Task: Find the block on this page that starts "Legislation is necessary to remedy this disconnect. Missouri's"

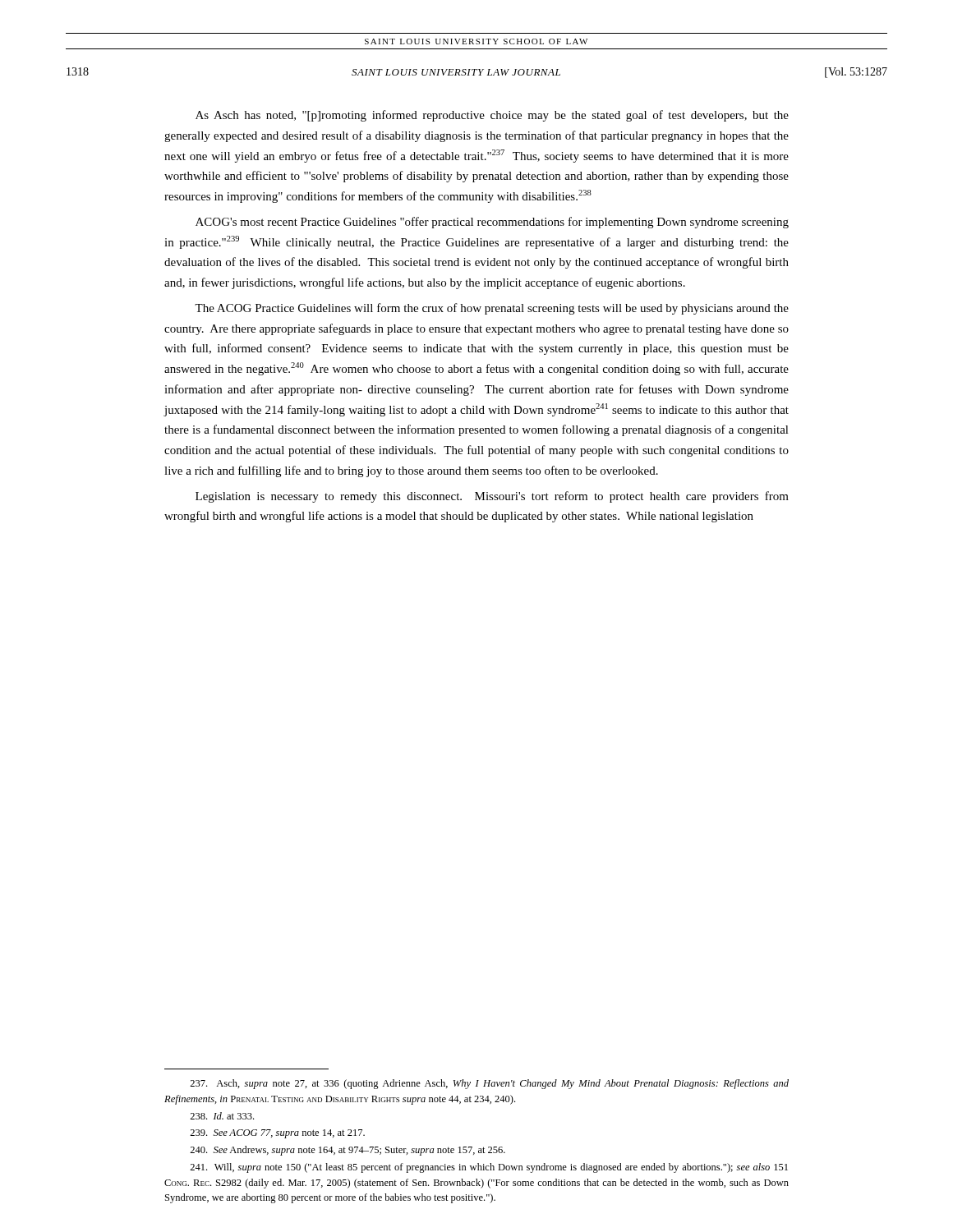Action: (x=476, y=506)
